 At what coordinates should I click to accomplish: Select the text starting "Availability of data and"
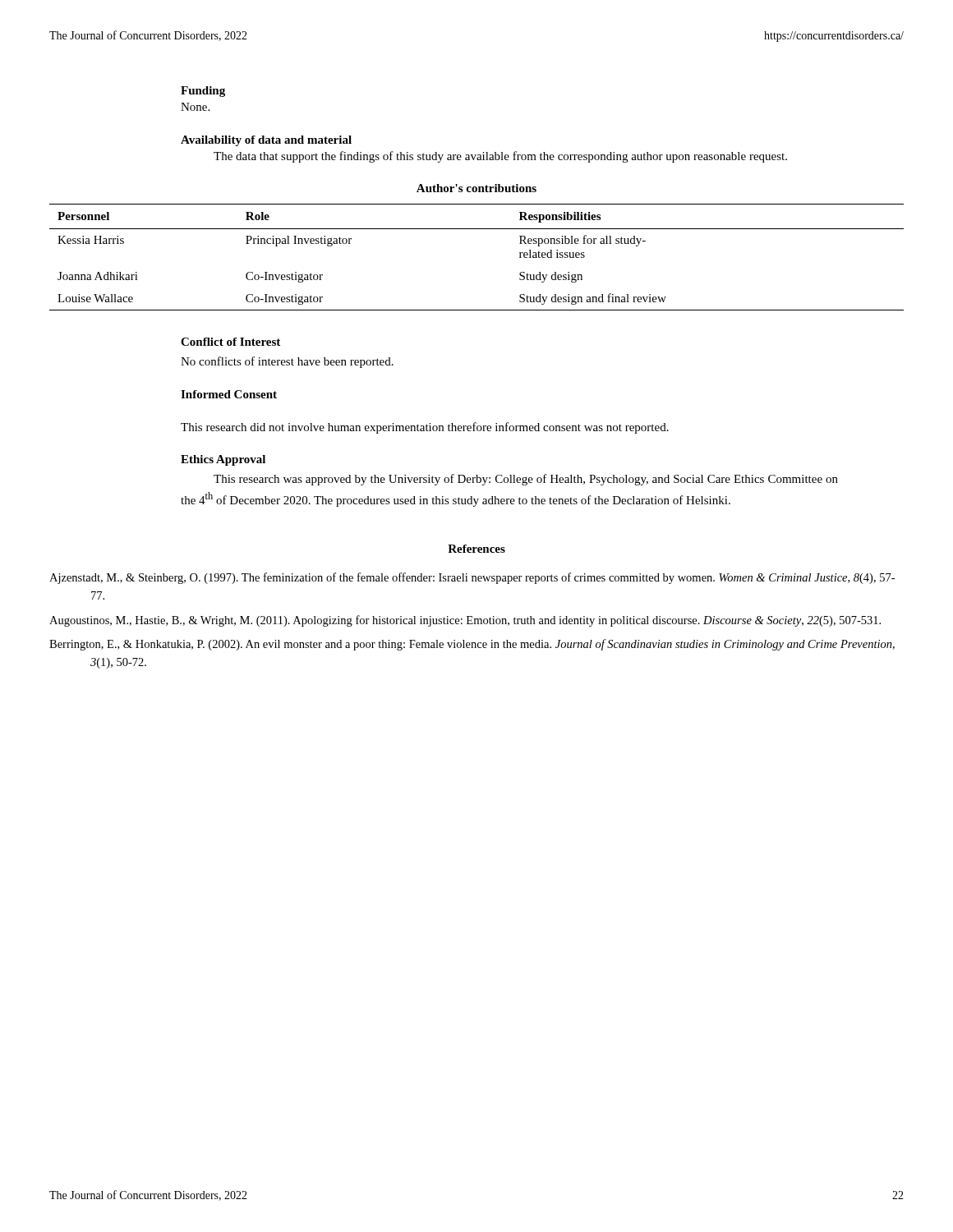pyautogui.click(x=266, y=139)
